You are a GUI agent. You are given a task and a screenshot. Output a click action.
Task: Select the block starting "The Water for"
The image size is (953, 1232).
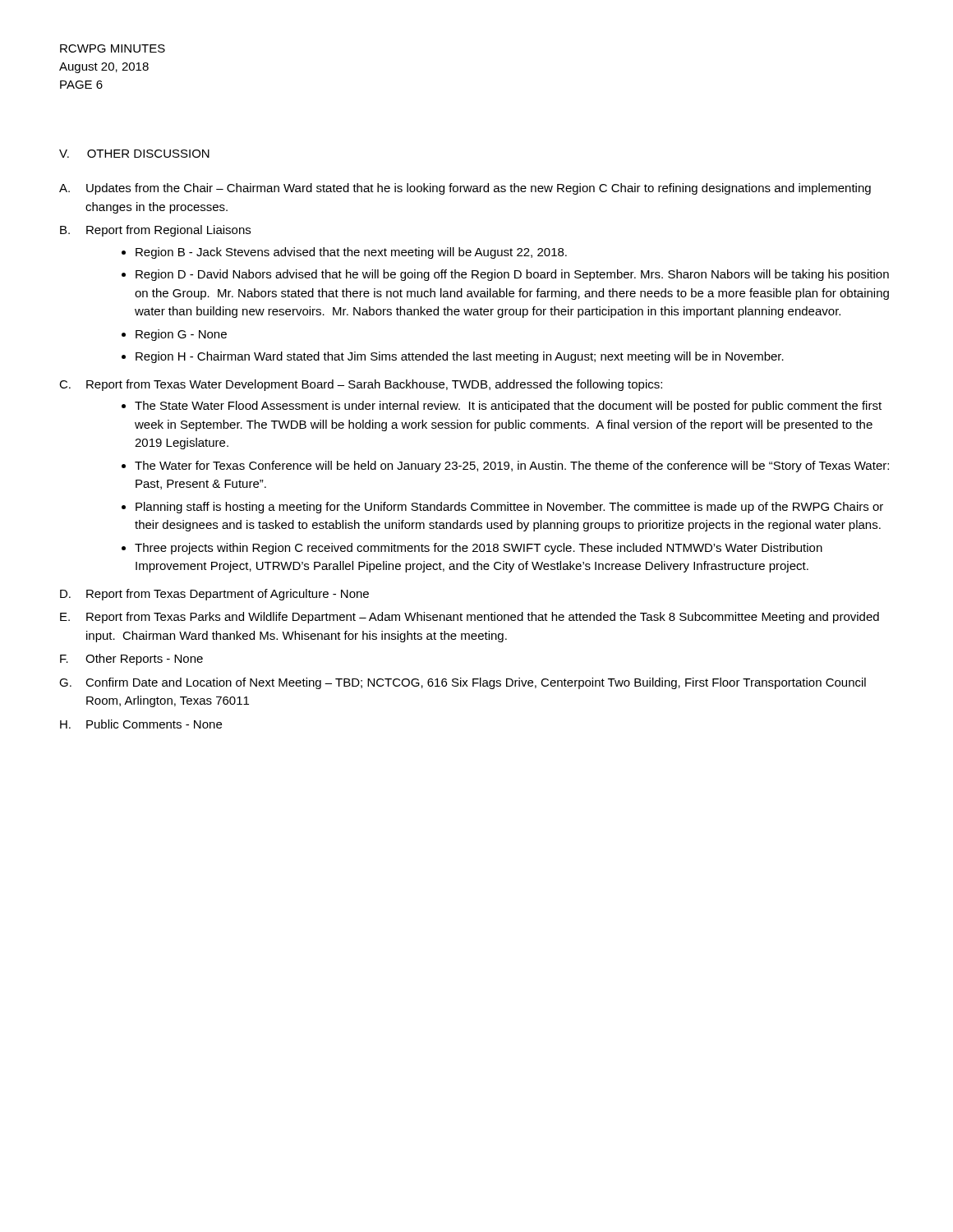coord(514,474)
